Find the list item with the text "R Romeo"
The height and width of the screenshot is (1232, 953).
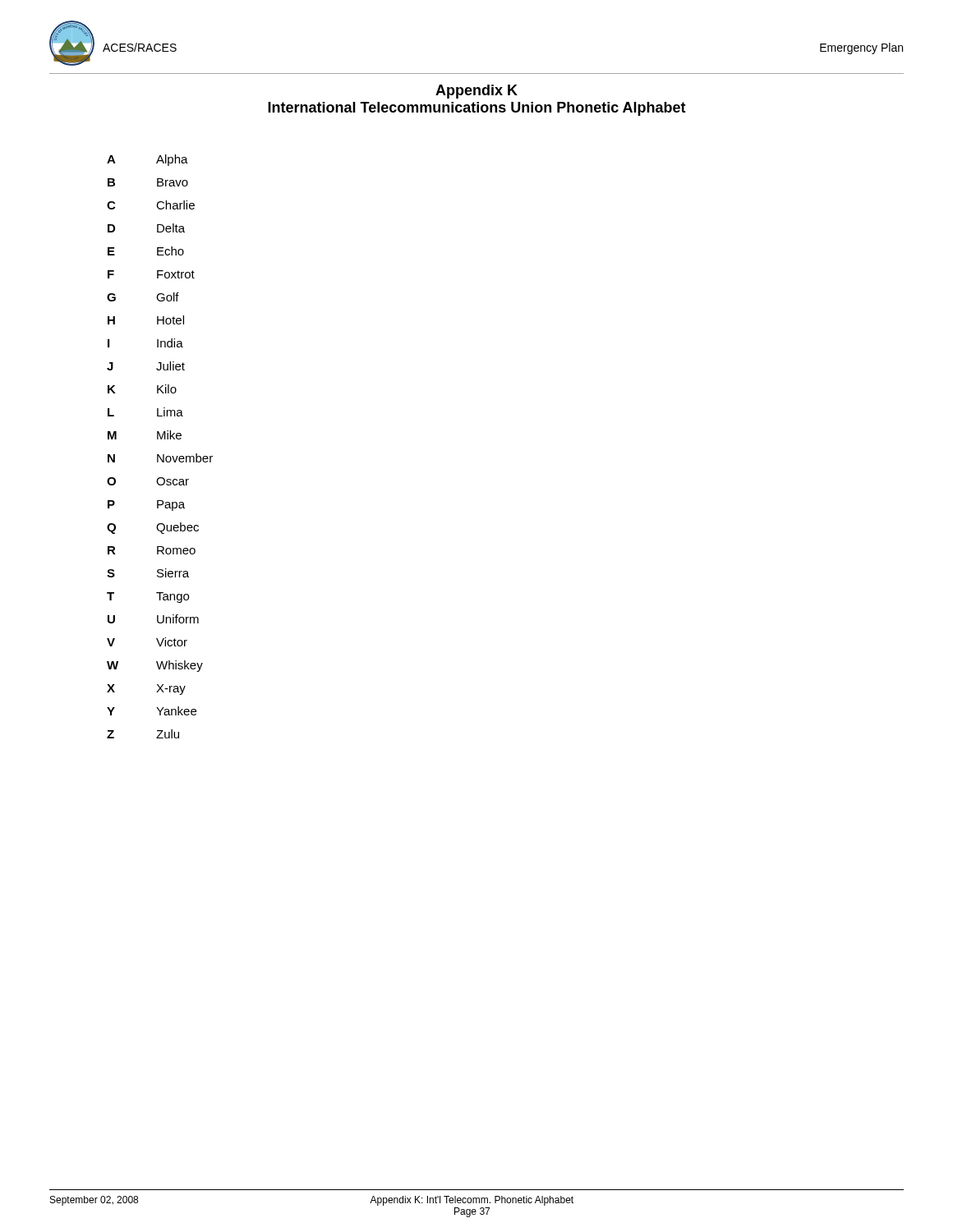151,550
